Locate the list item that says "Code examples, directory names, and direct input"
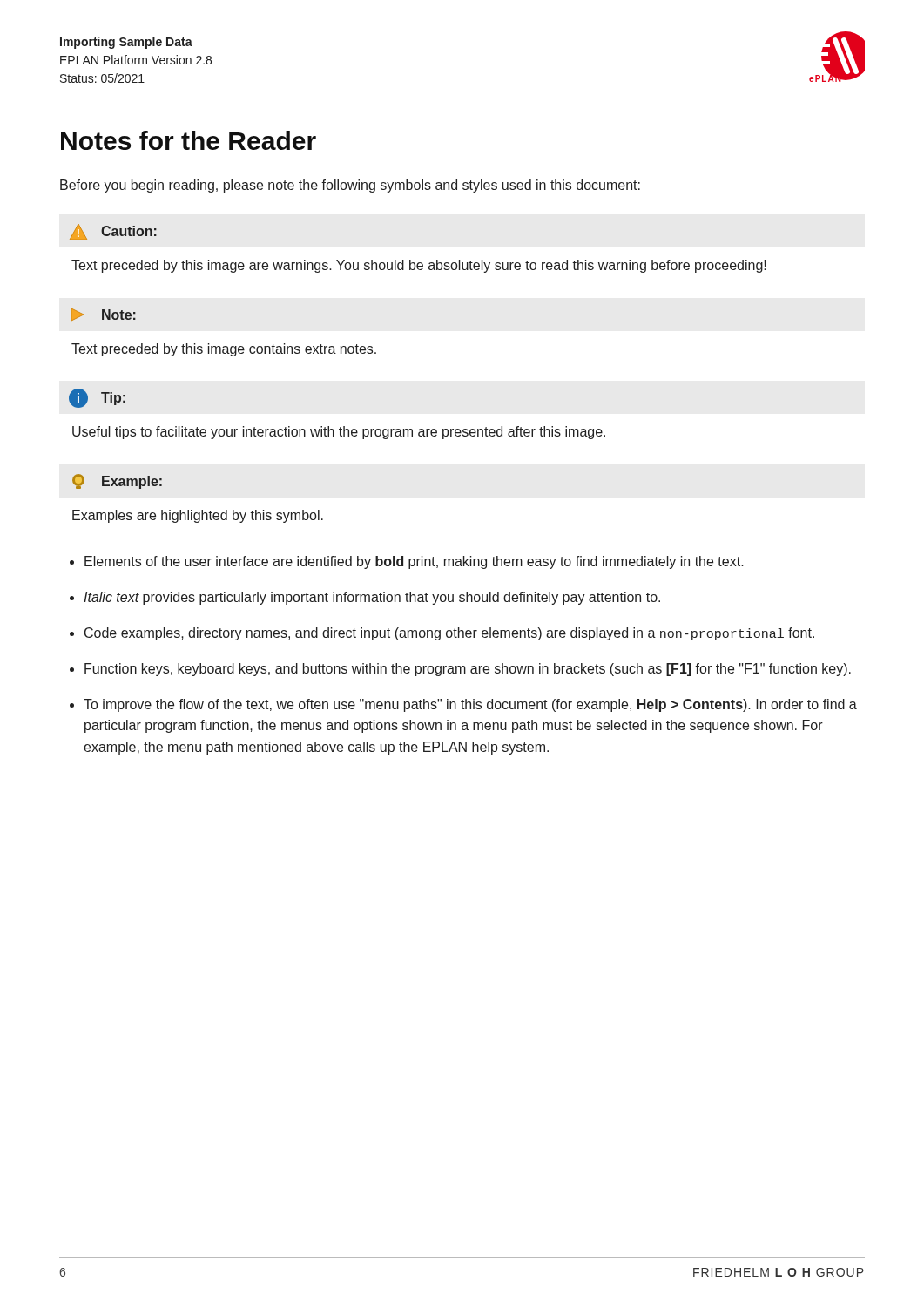This screenshot has width=924, height=1307. point(450,634)
